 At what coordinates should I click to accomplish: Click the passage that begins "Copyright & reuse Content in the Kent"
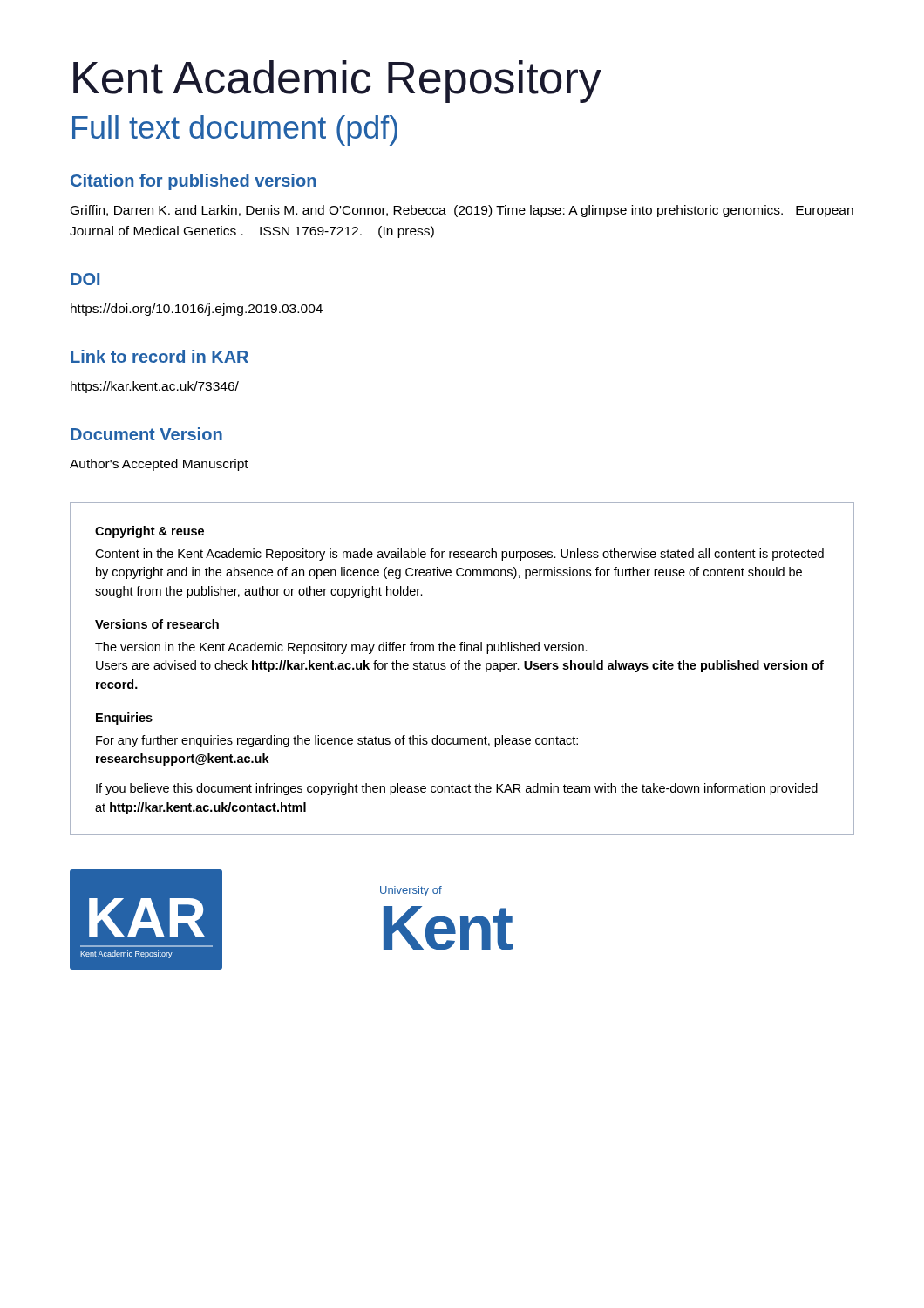point(462,670)
